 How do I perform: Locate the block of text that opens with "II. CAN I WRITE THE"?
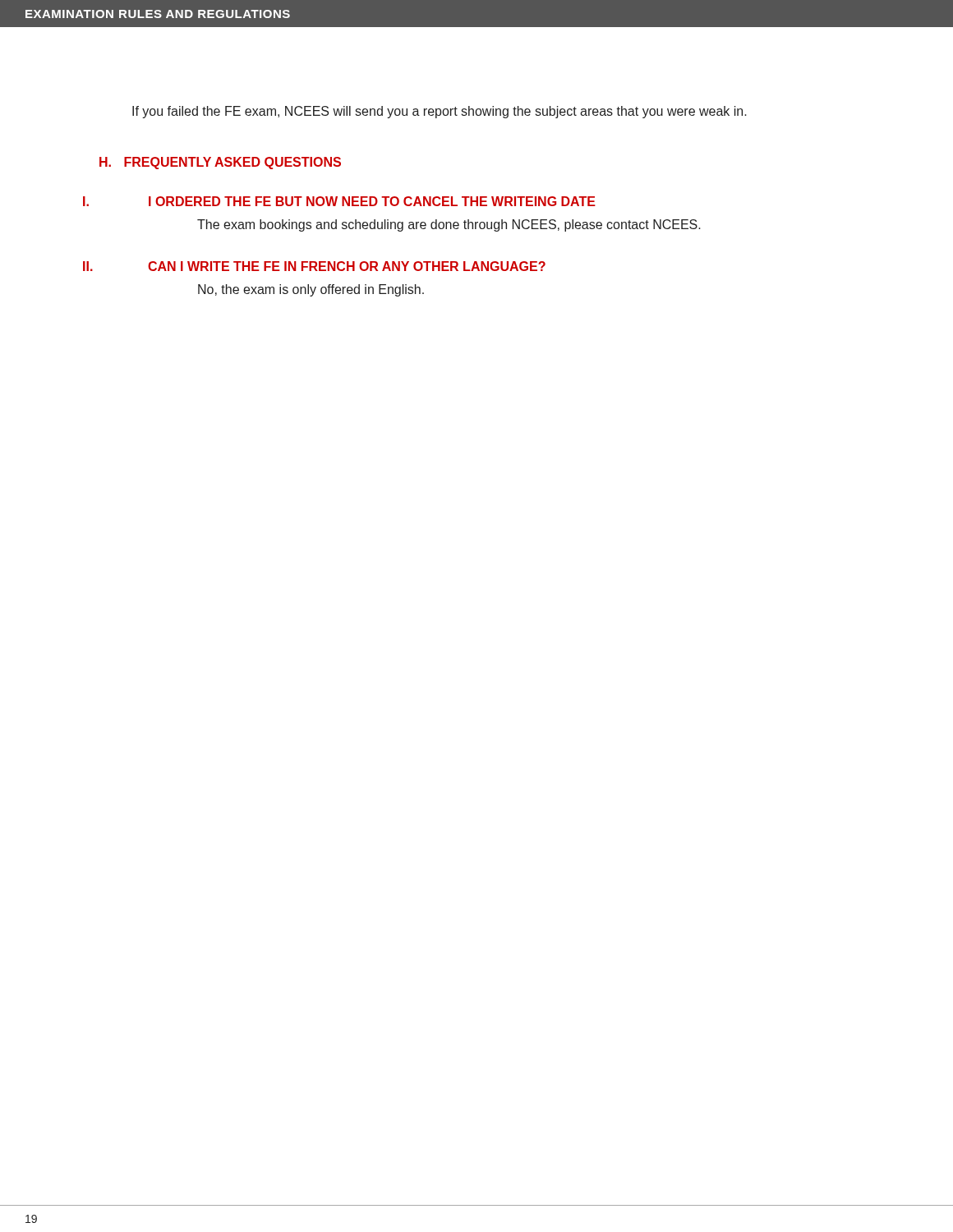pos(314,280)
